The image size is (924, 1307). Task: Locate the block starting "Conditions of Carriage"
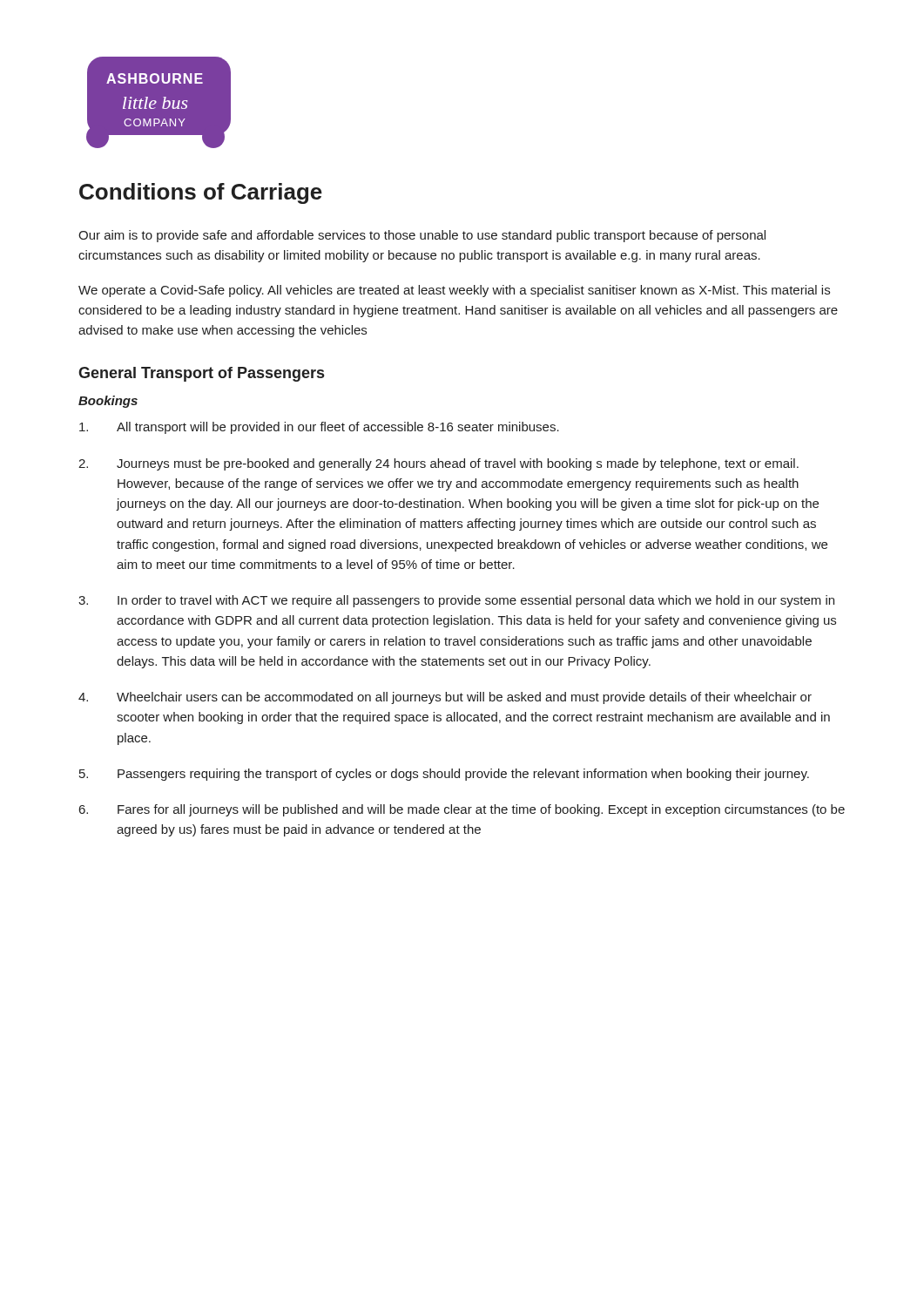(x=200, y=192)
